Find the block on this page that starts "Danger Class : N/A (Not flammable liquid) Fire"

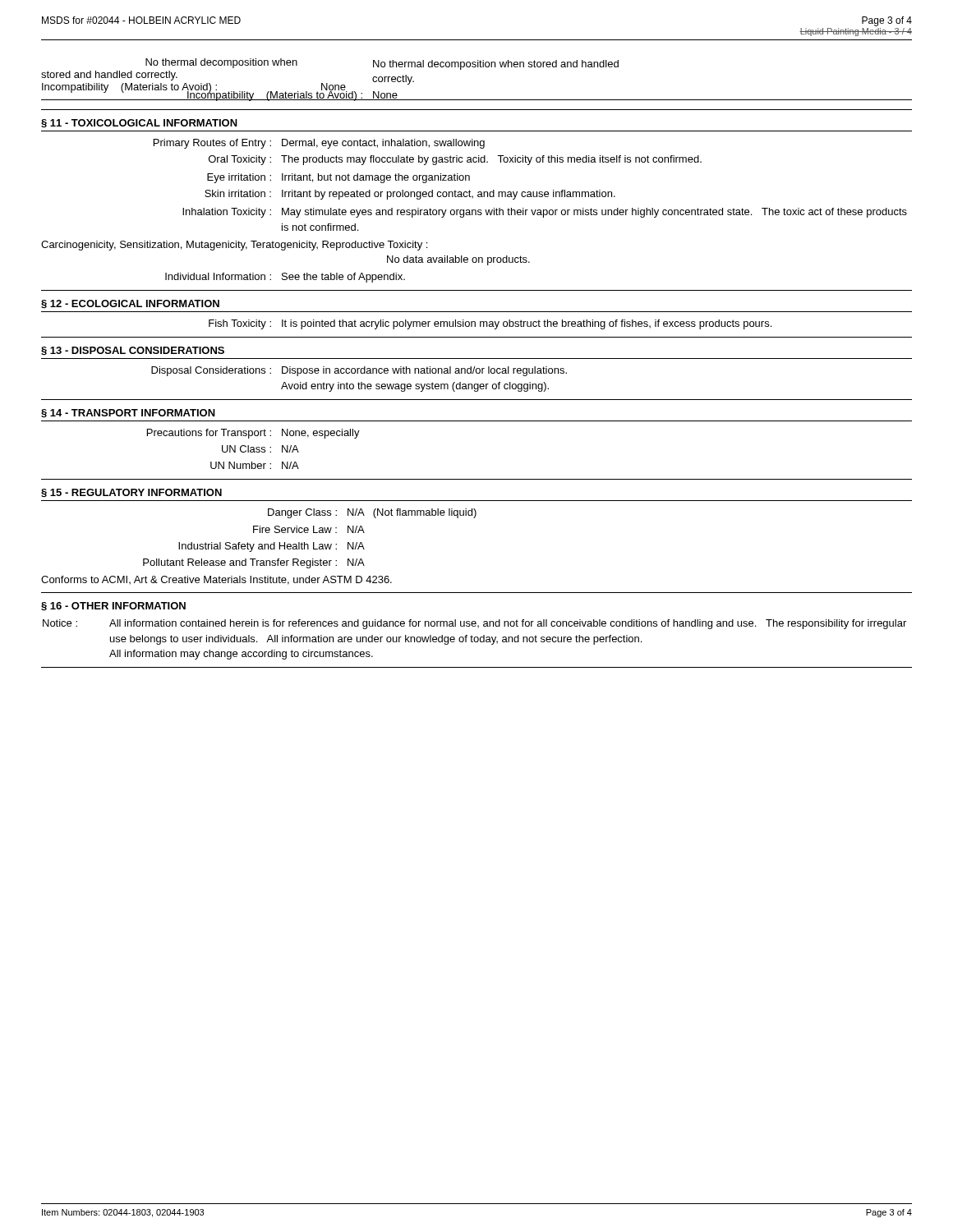[372, 513]
